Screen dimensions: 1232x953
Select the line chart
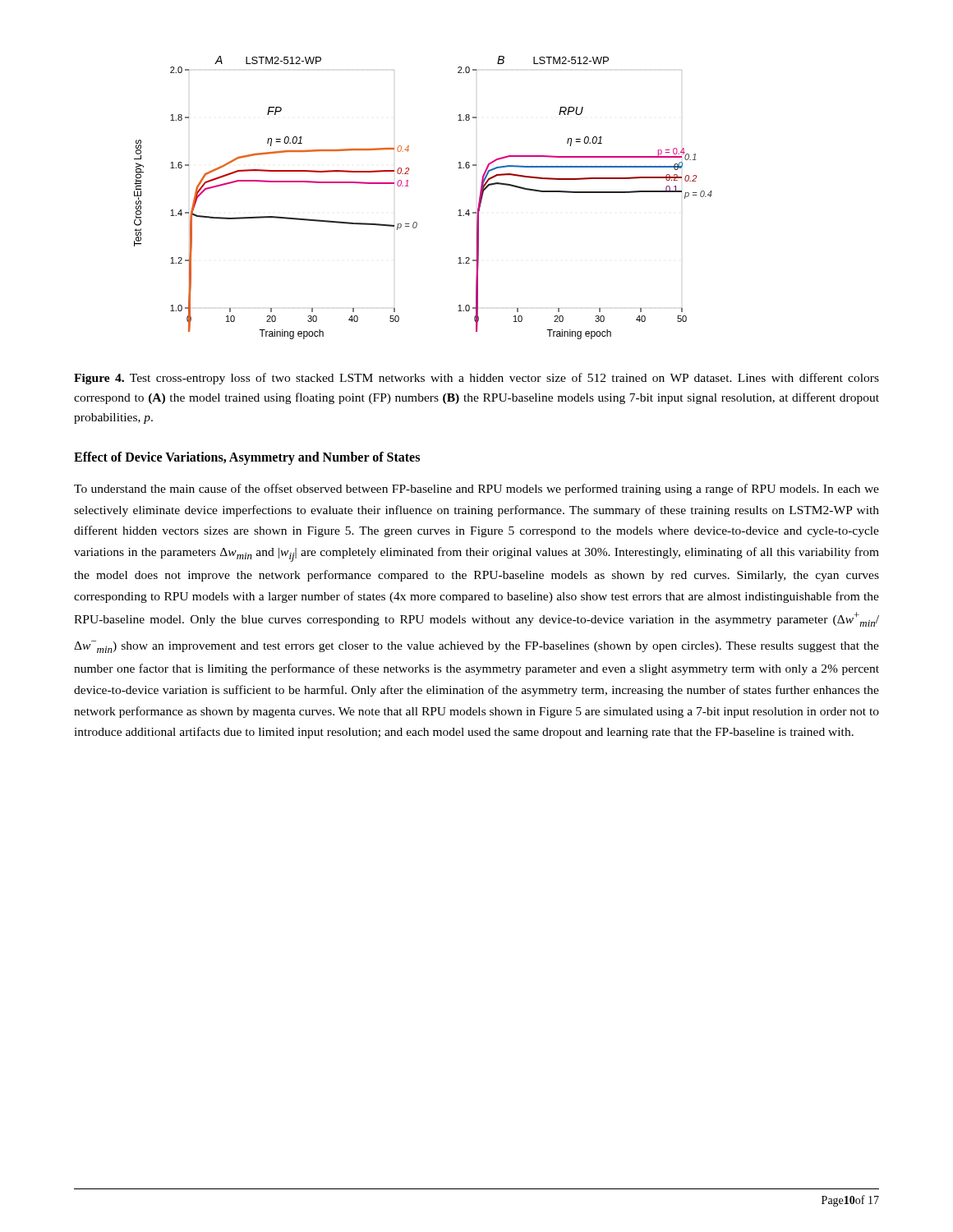[476, 201]
